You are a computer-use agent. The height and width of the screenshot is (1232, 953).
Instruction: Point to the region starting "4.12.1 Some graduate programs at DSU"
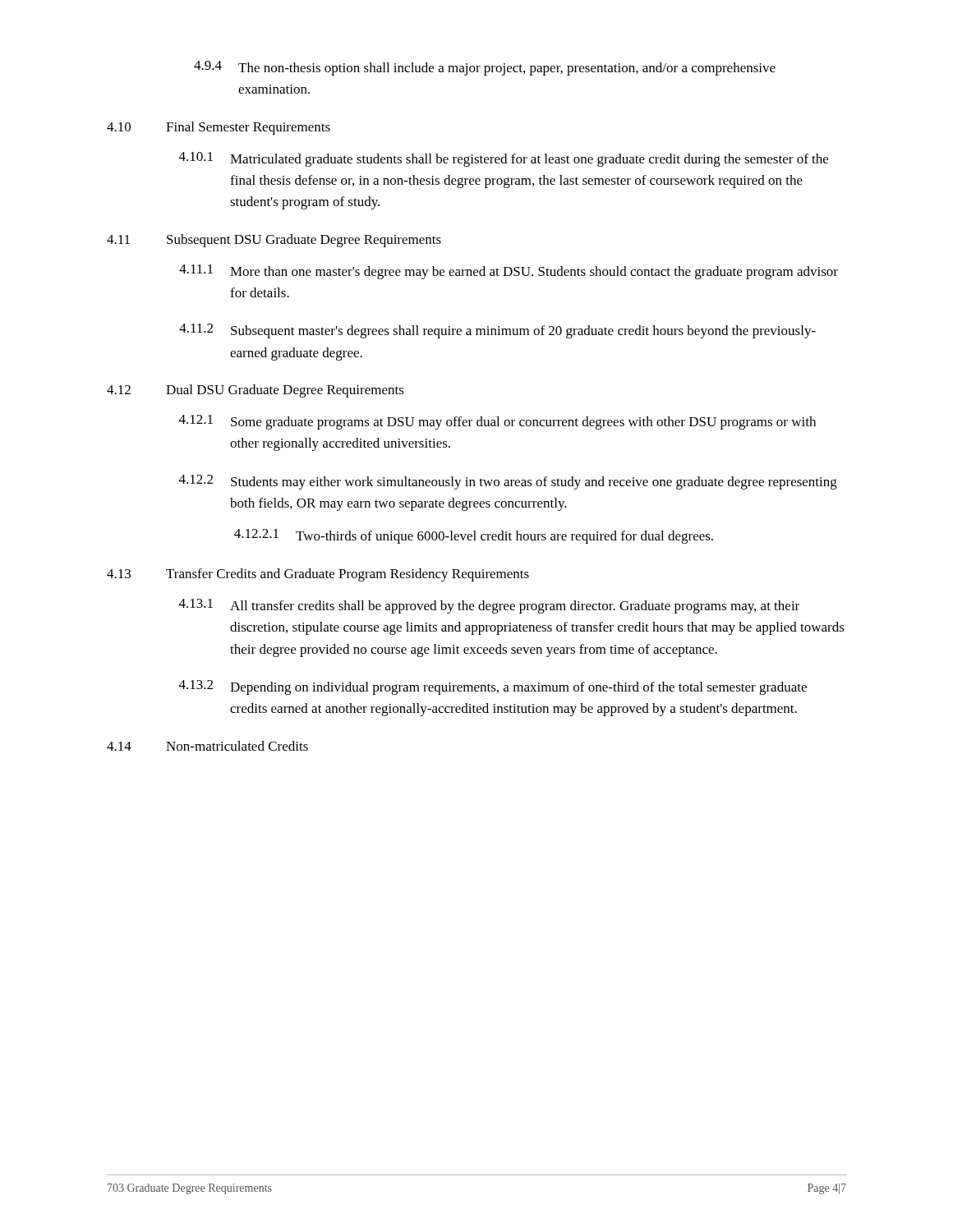[493, 433]
